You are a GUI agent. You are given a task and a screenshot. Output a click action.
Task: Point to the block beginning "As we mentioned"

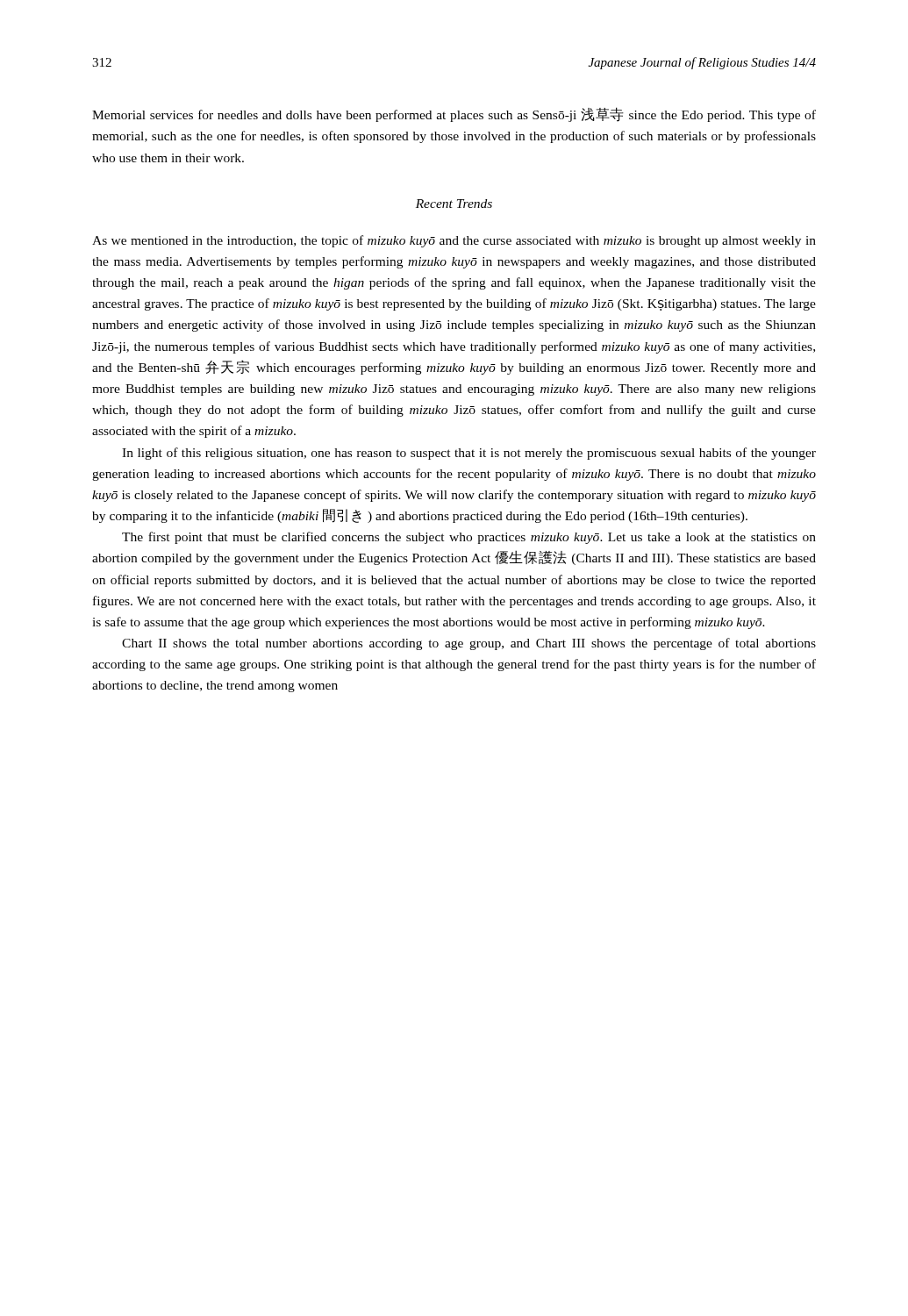click(x=454, y=463)
